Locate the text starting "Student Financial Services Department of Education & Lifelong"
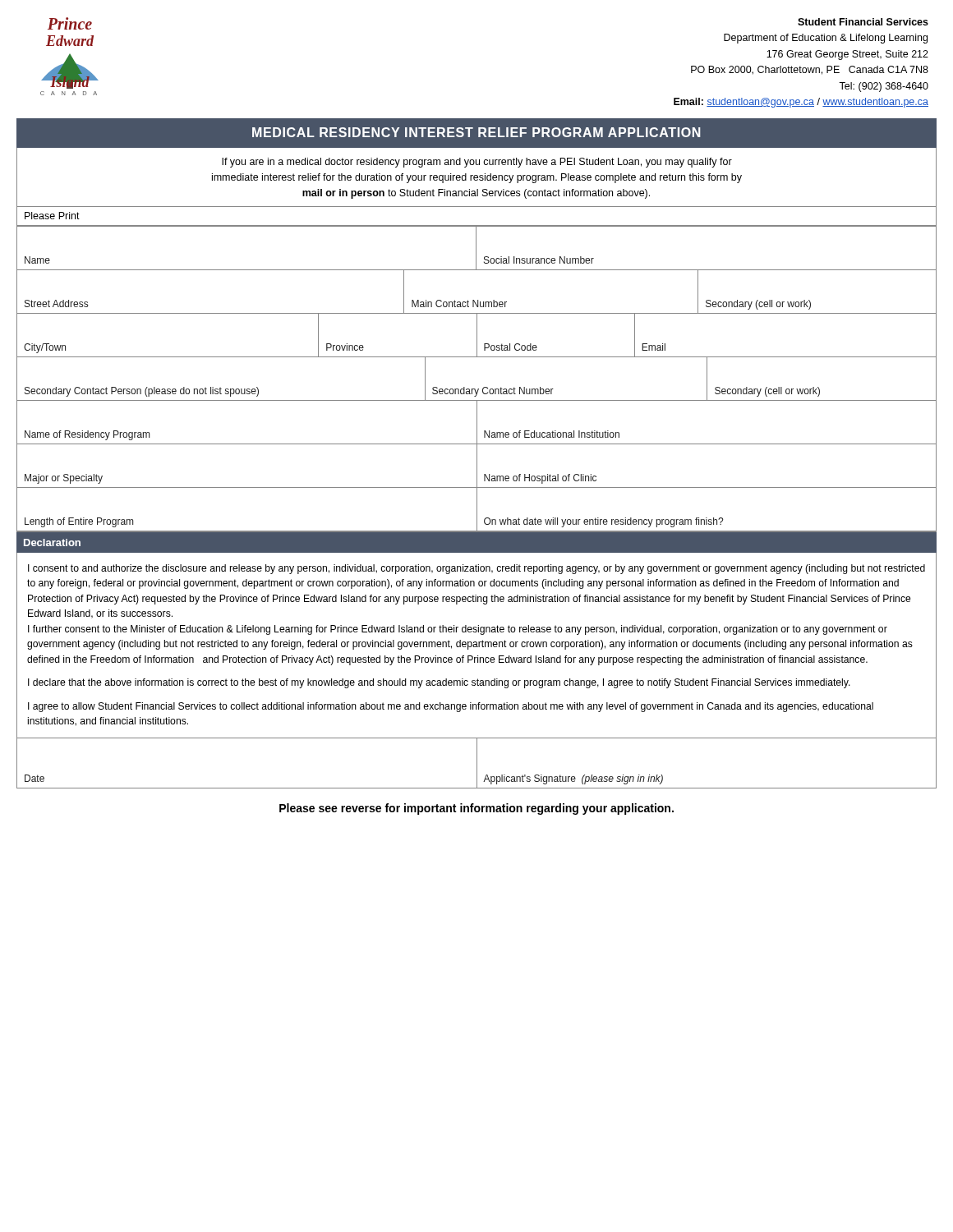This screenshot has height=1232, width=953. 801,62
